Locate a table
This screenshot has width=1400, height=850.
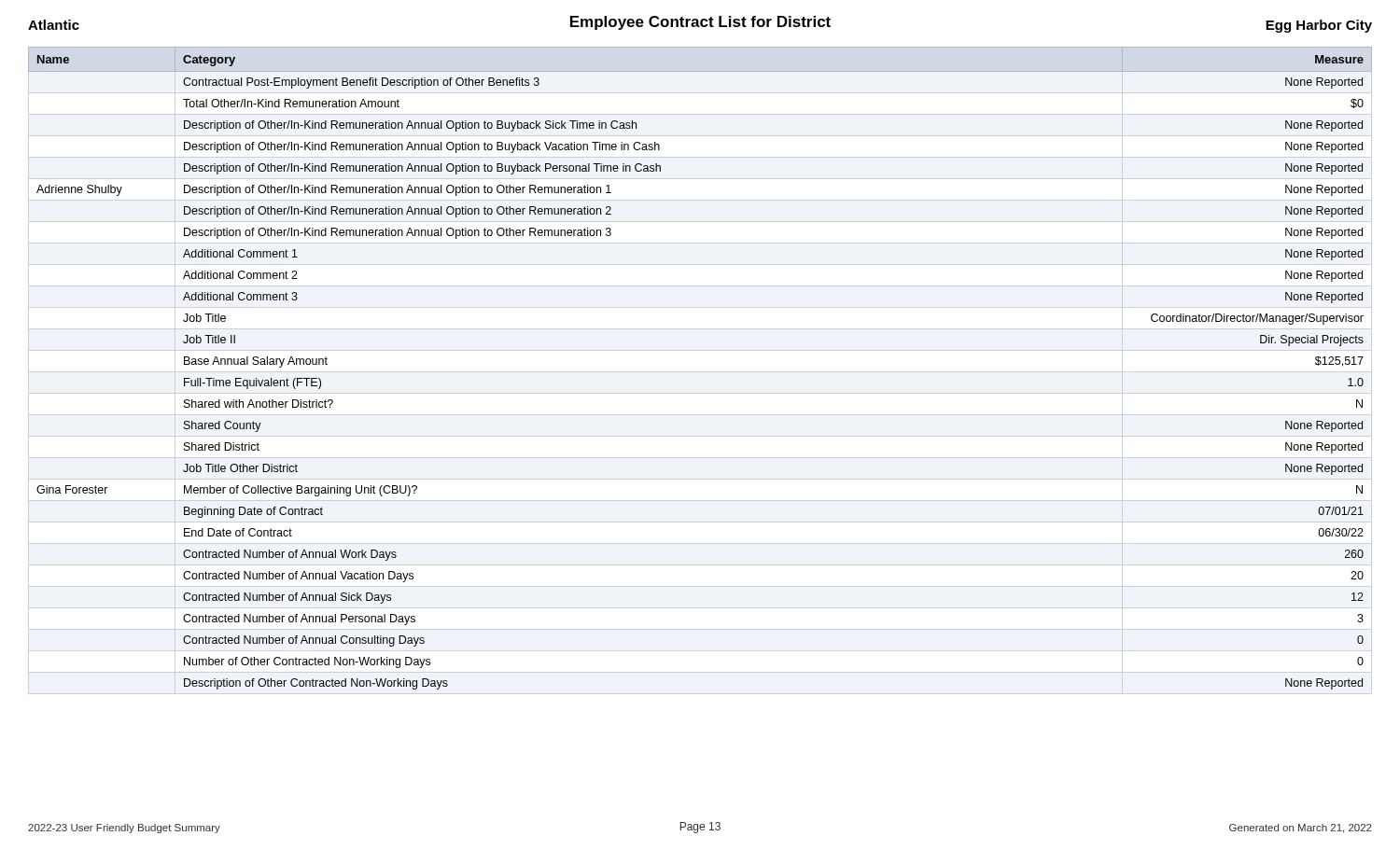(700, 370)
